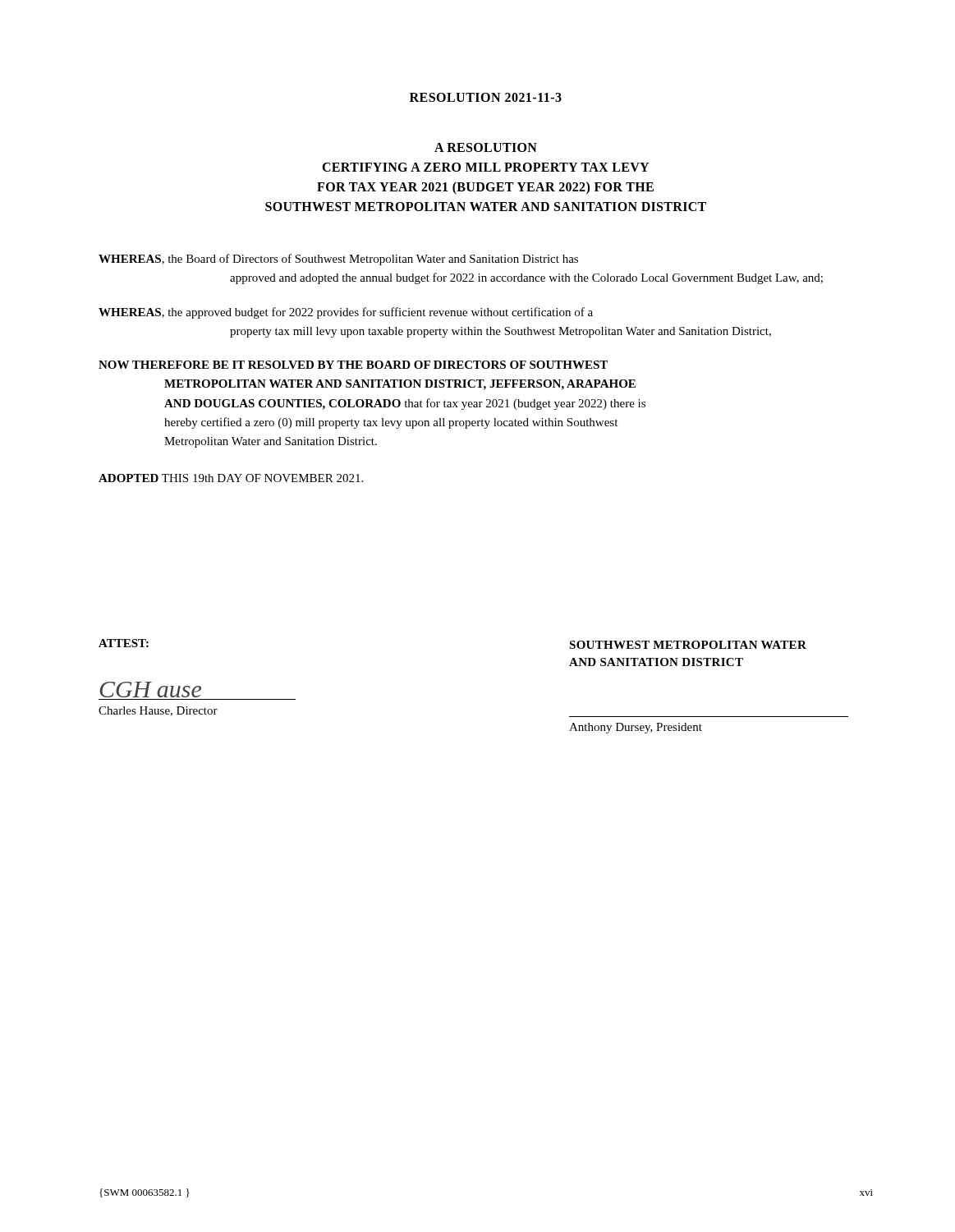Find the passage starting "SOUTHWEST METROPOLITAN WATERAND SANITATION DISTRICT Anthony"

tap(688, 645)
